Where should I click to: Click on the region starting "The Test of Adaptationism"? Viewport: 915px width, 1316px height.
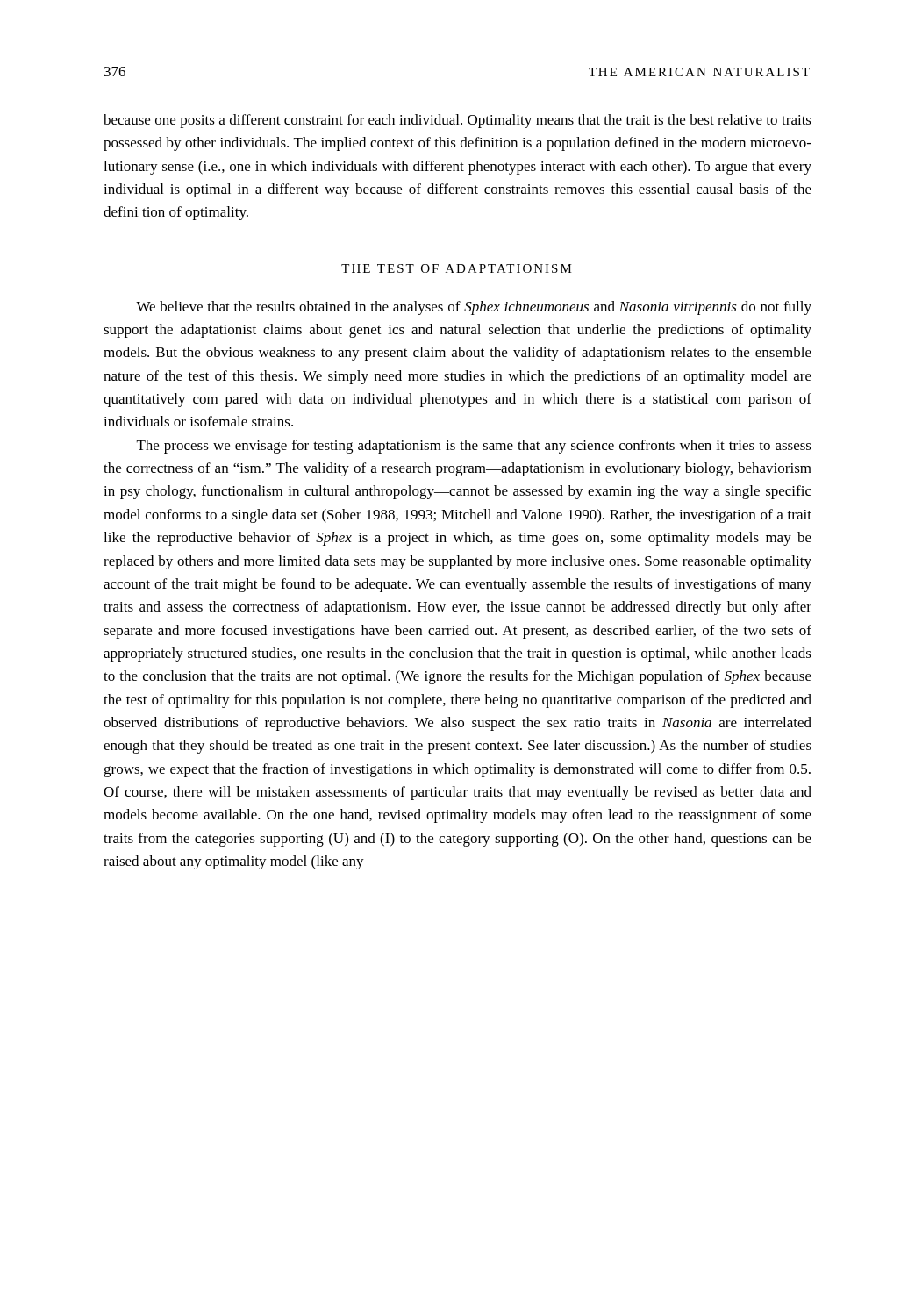coord(458,268)
